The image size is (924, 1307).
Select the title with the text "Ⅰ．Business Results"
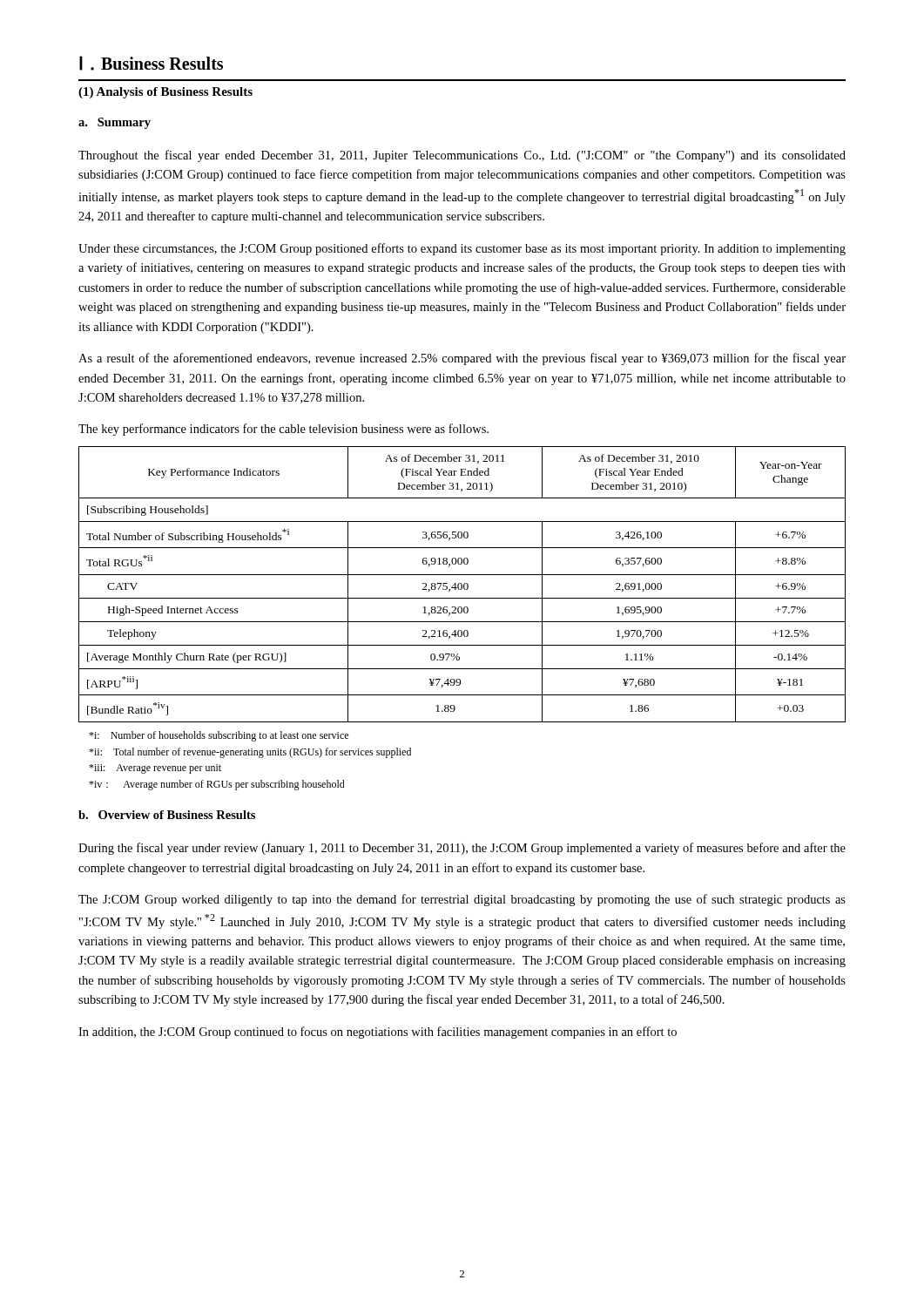click(151, 63)
